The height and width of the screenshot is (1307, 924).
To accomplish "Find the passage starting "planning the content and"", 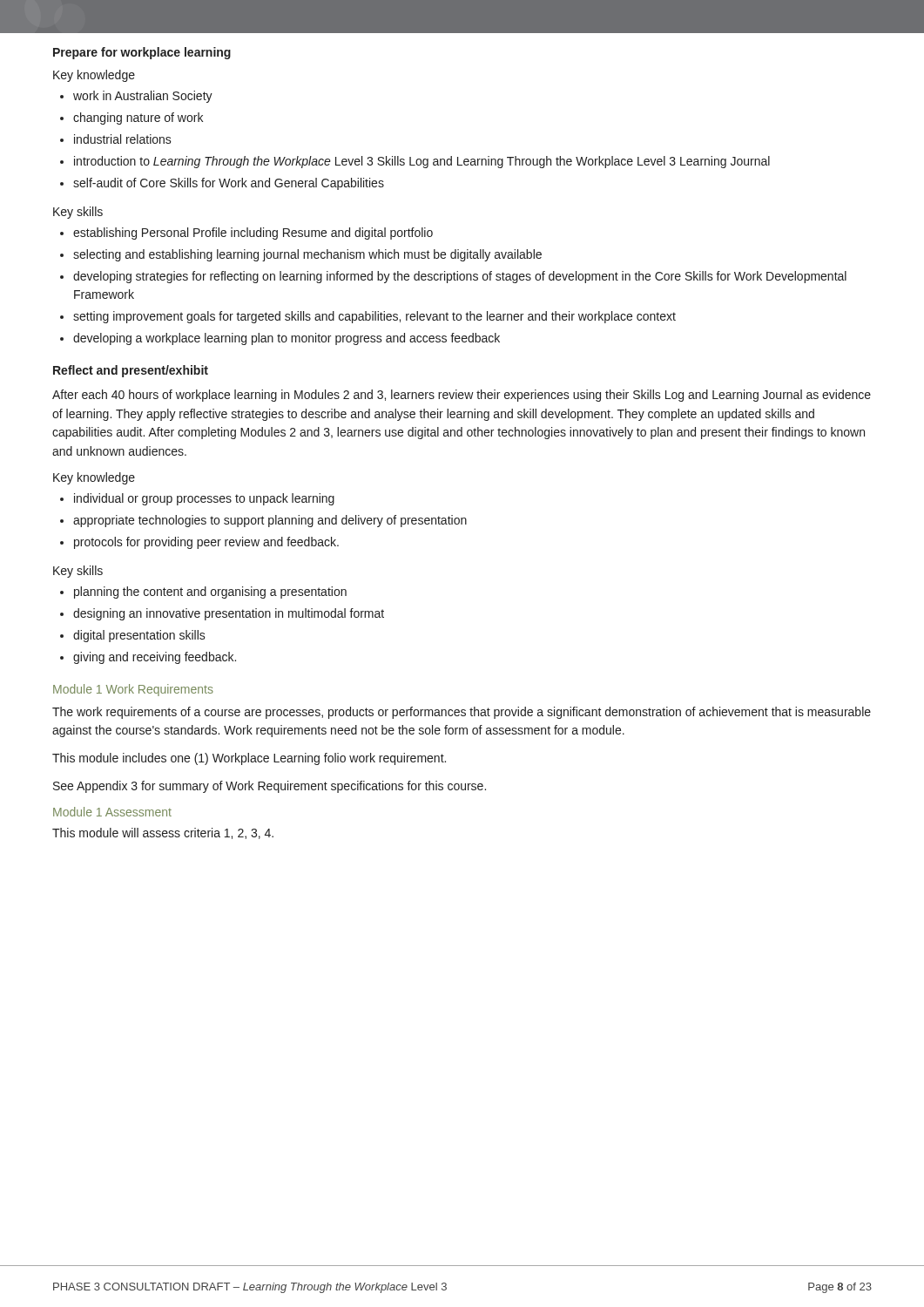I will pyautogui.click(x=210, y=591).
